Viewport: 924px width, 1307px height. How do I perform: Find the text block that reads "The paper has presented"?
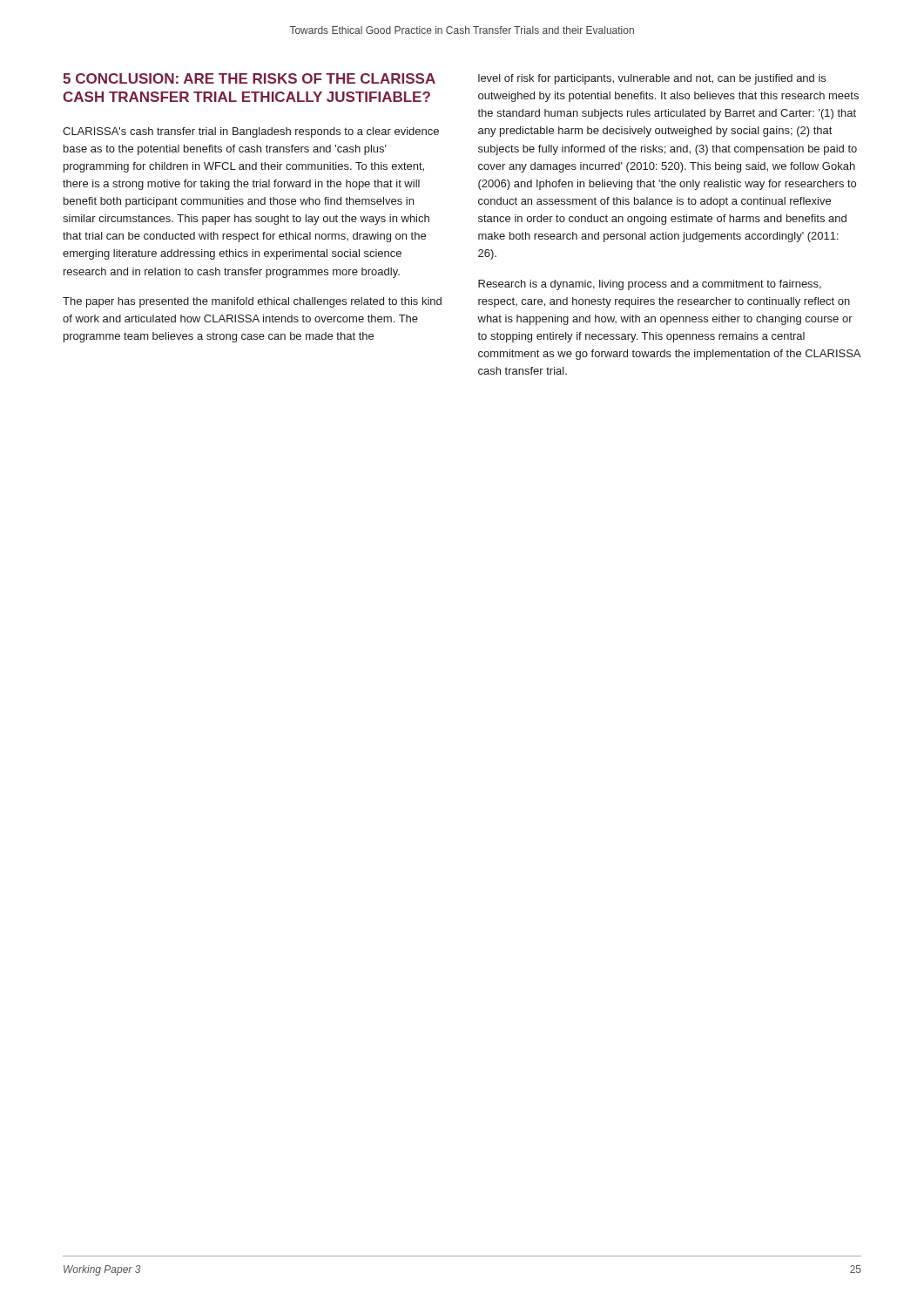coord(252,318)
